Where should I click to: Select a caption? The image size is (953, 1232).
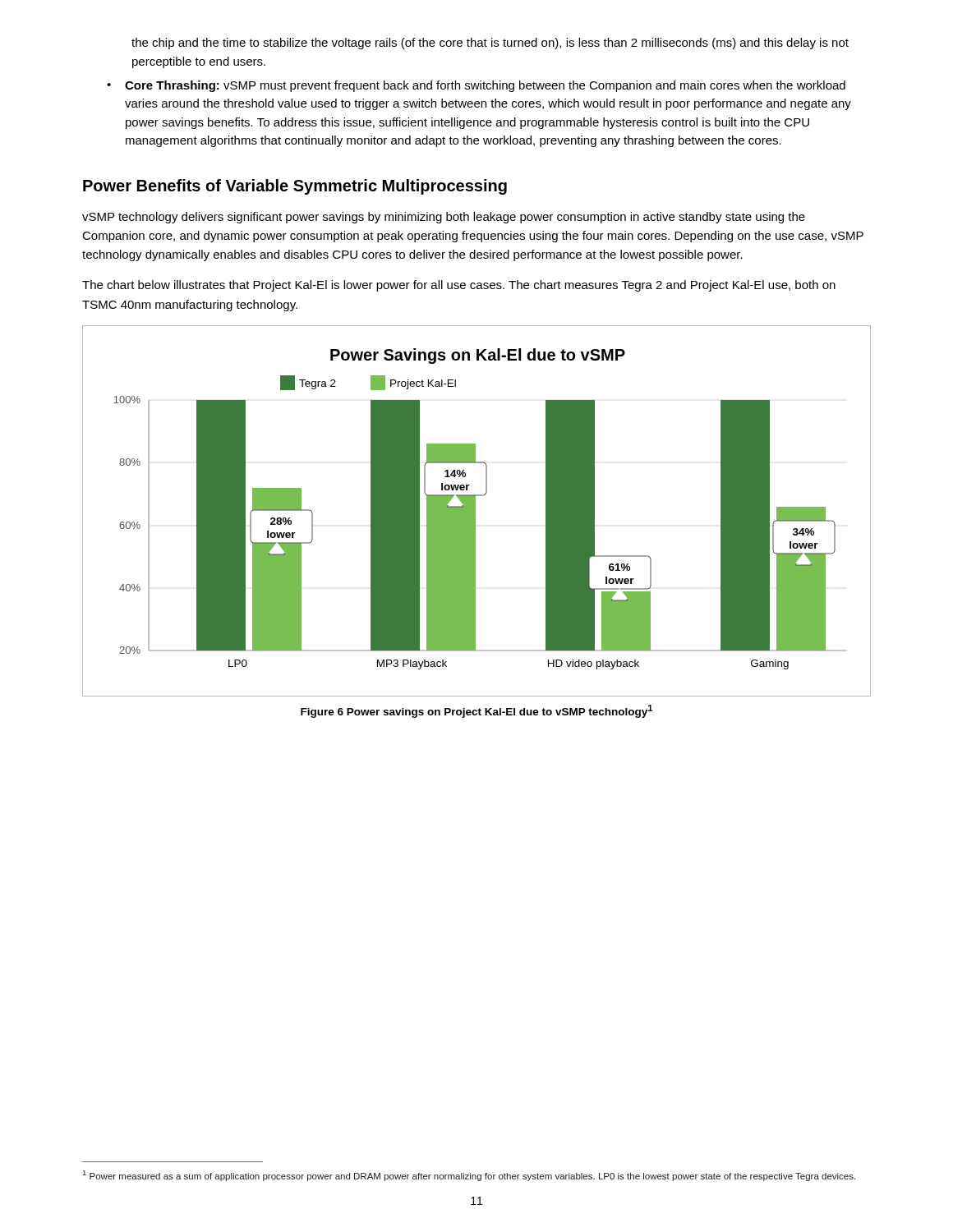click(x=476, y=710)
